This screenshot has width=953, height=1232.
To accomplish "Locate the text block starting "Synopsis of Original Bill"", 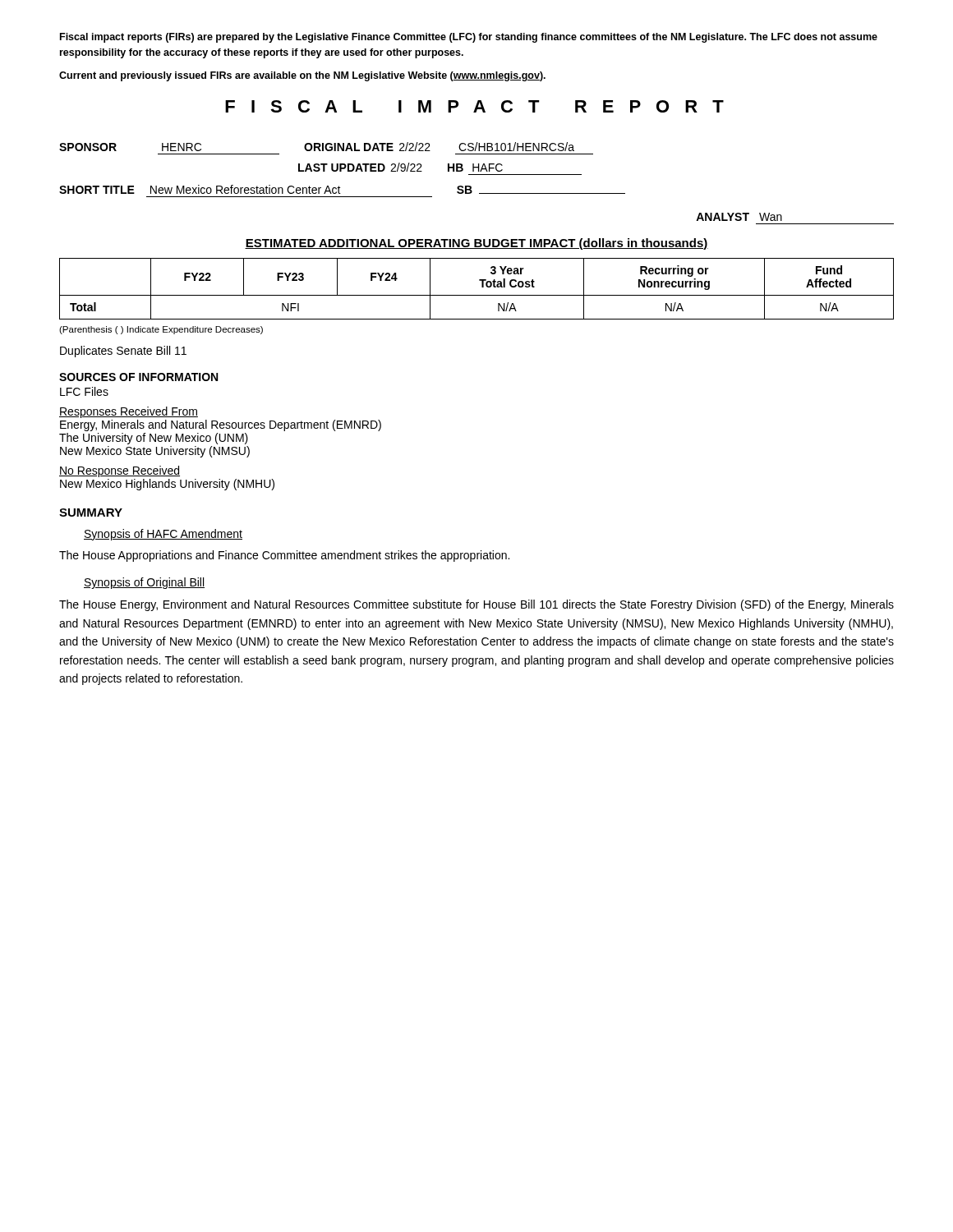I will (x=144, y=583).
